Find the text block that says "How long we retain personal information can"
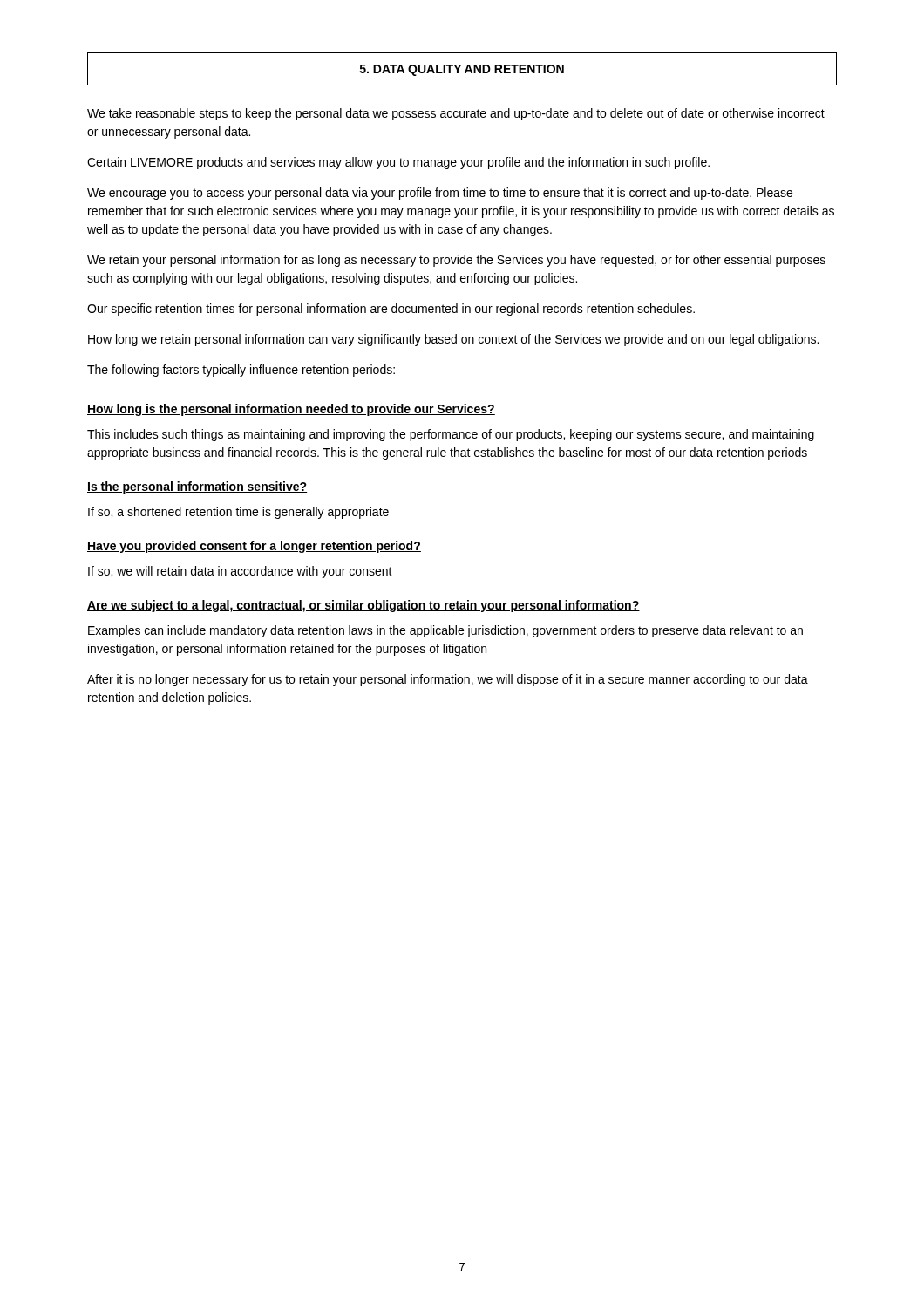924x1308 pixels. [x=453, y=339]
